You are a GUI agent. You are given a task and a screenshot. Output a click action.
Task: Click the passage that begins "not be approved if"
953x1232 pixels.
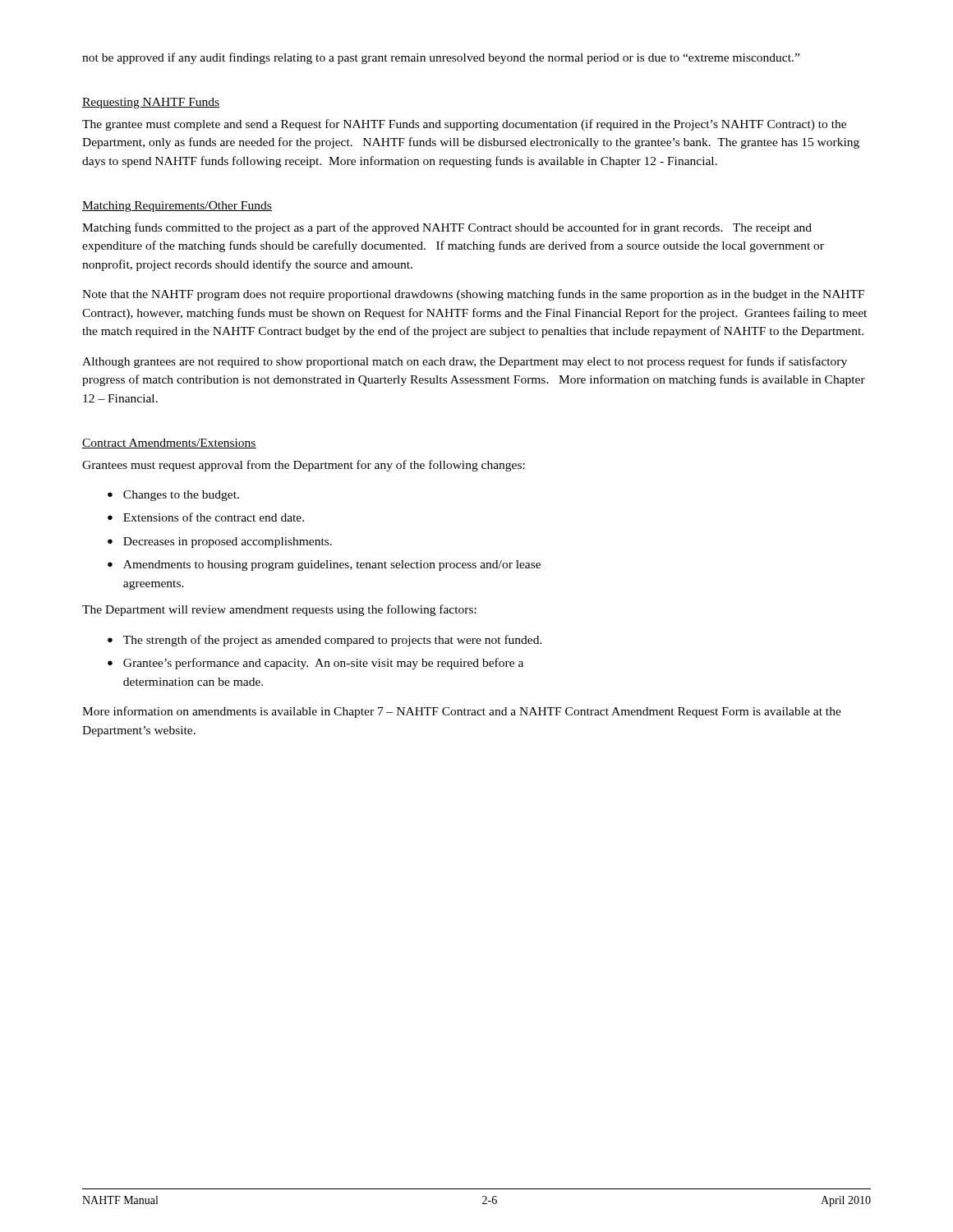[476, 58]
